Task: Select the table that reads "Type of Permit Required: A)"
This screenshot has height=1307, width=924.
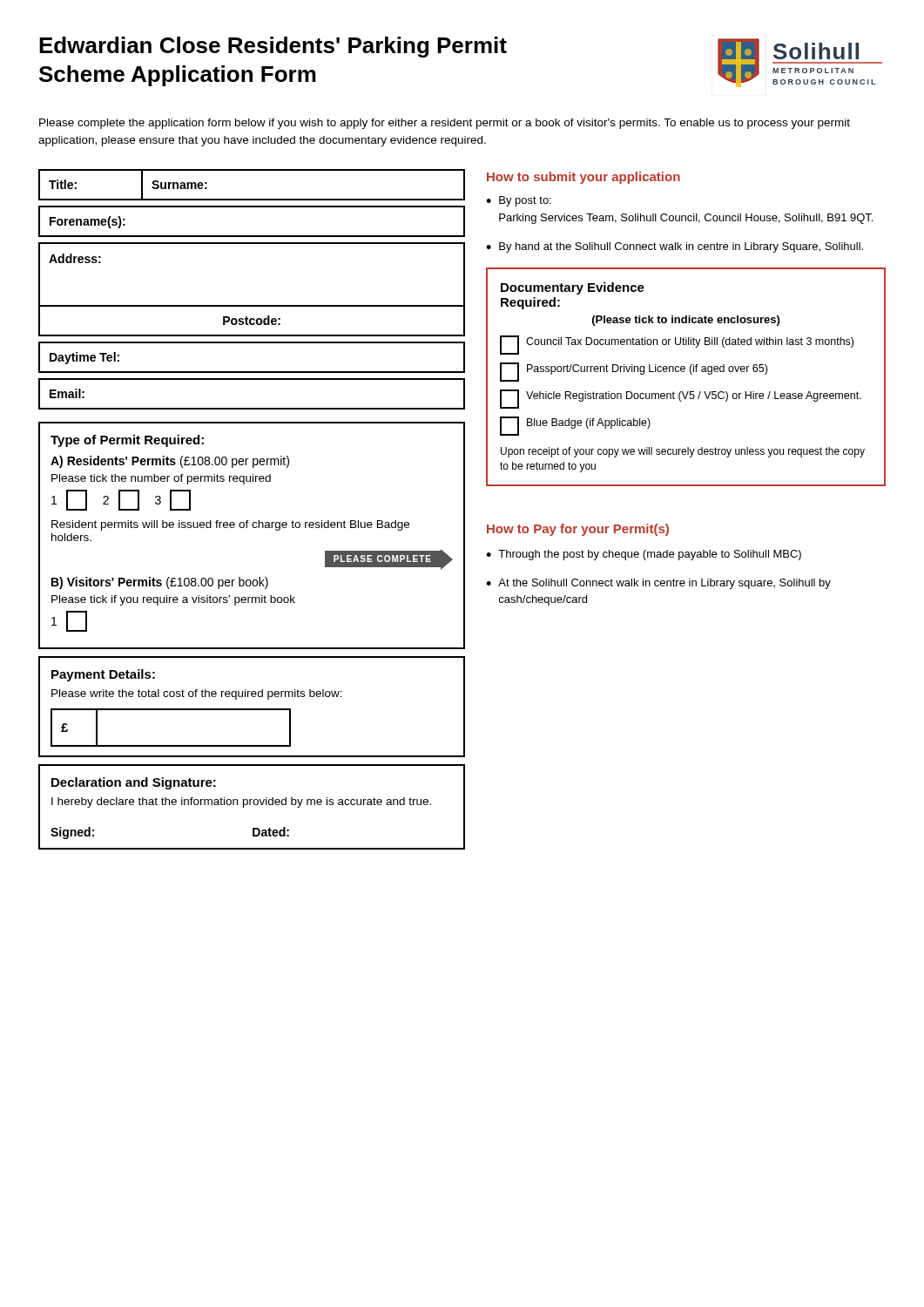Action: coord(252,535)
